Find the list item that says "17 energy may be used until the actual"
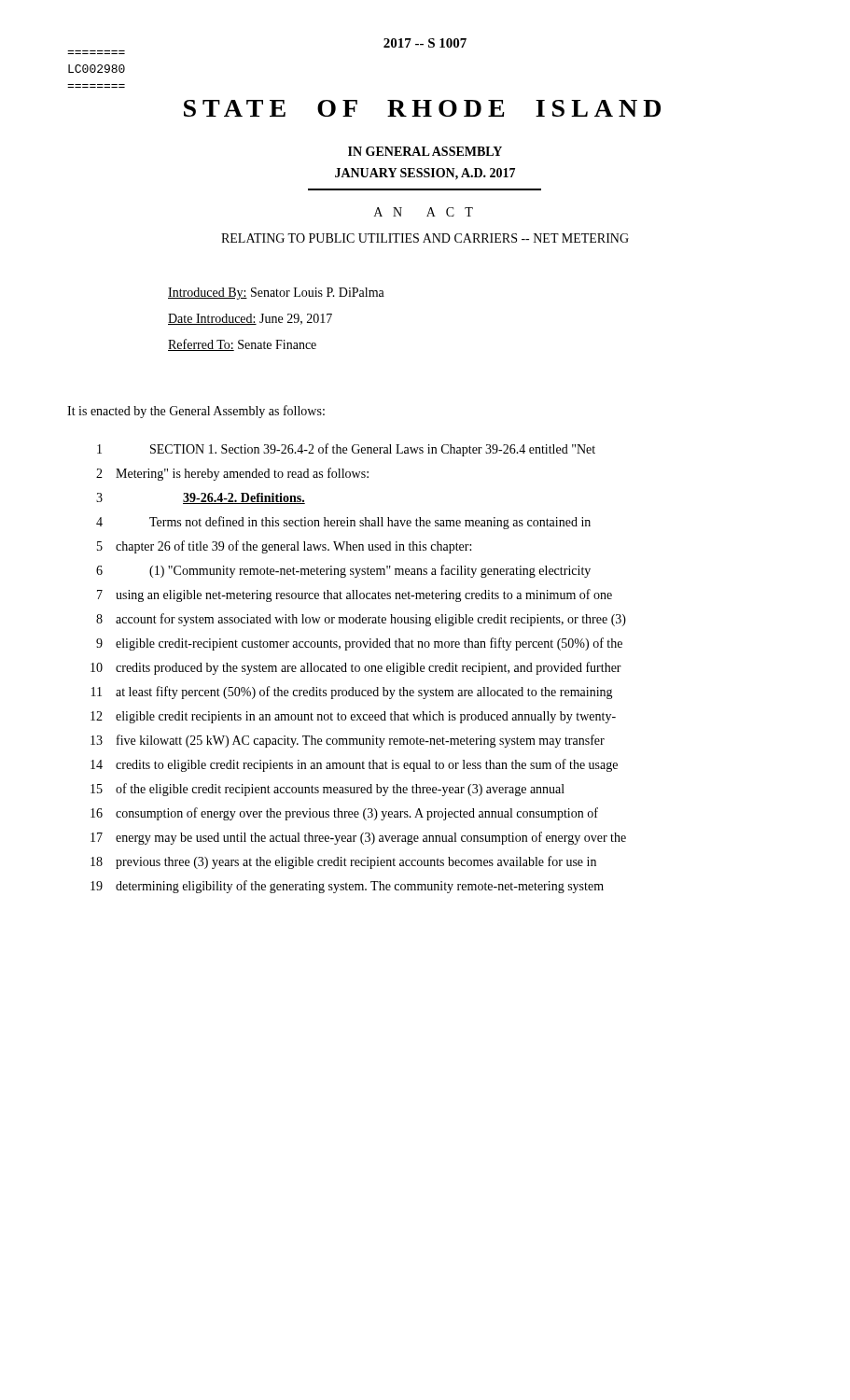 [x=425, y=838]
